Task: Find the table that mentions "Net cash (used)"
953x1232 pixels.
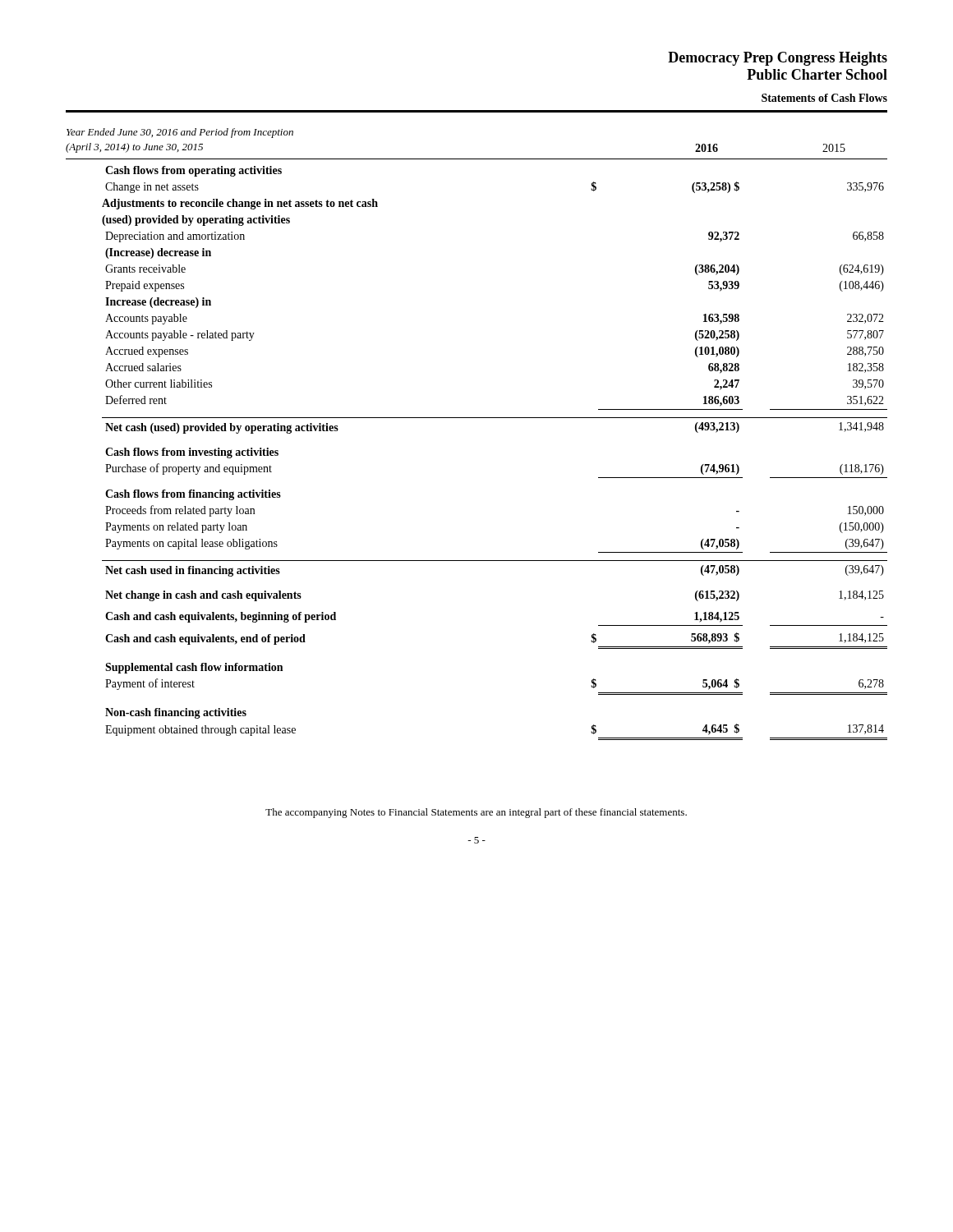Action: pyautogui.click(x=476, y=451)
